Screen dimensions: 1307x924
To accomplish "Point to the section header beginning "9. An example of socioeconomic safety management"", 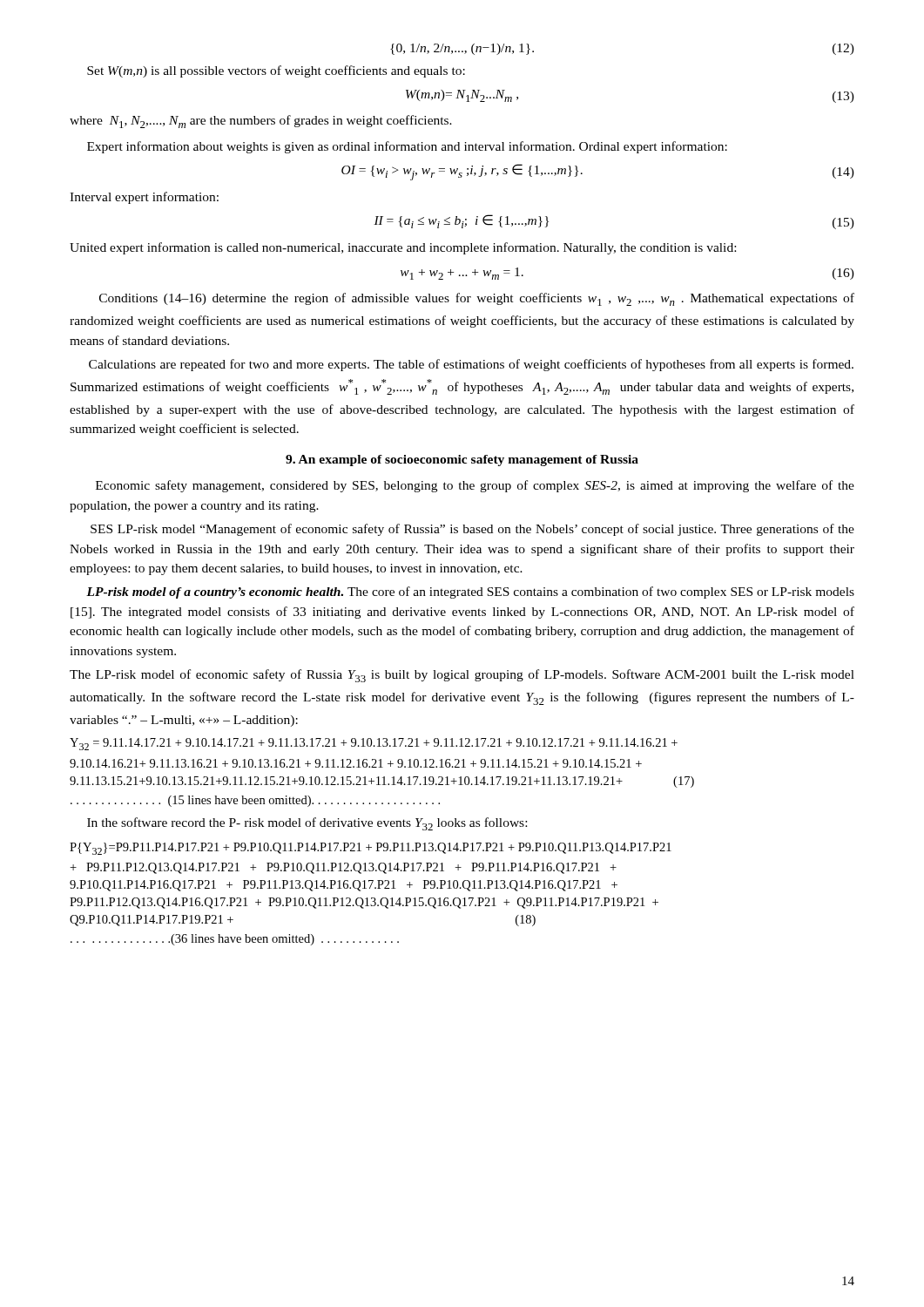I will (x=462, y=458).
